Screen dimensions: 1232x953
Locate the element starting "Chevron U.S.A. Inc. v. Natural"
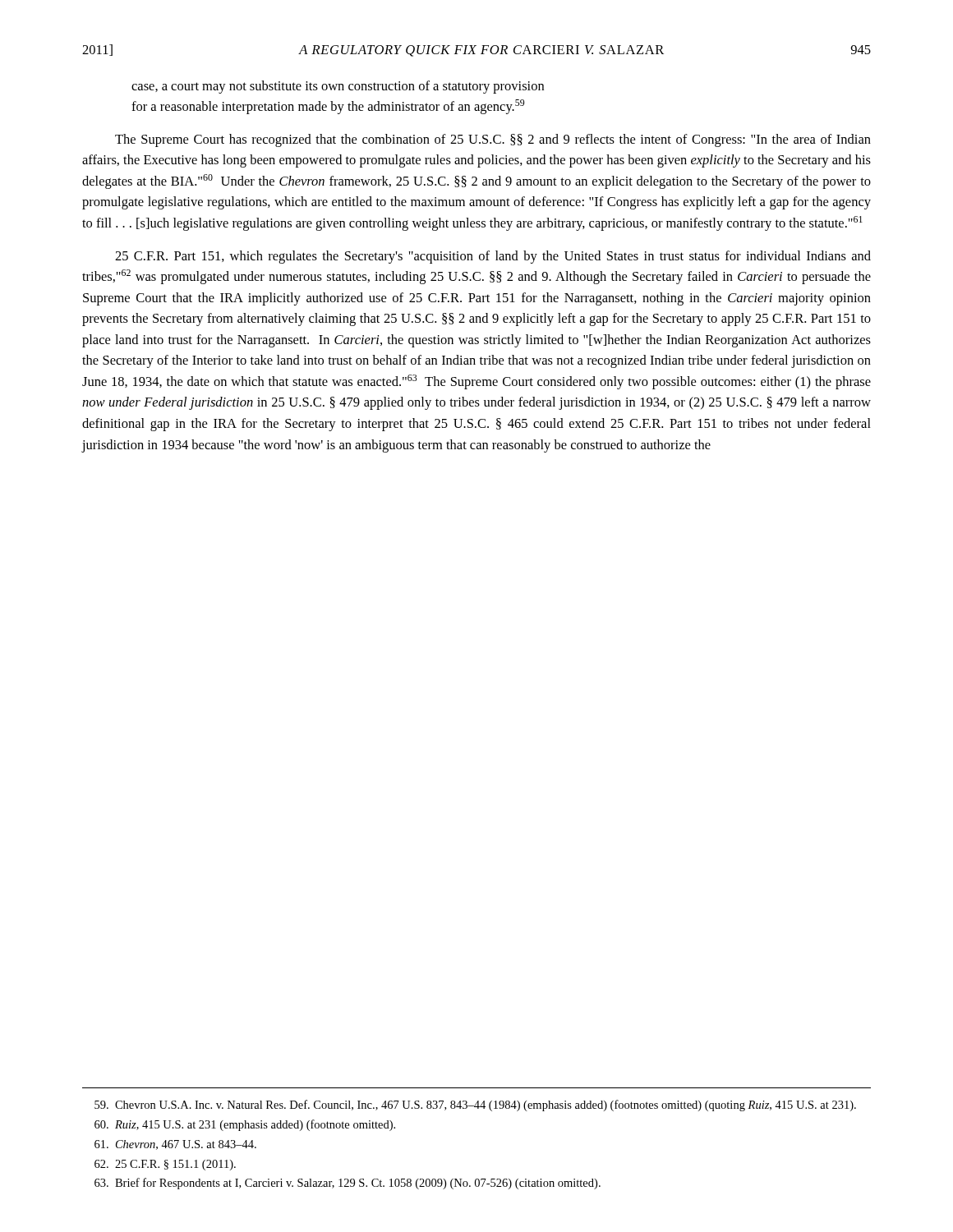click(469, 1105)
